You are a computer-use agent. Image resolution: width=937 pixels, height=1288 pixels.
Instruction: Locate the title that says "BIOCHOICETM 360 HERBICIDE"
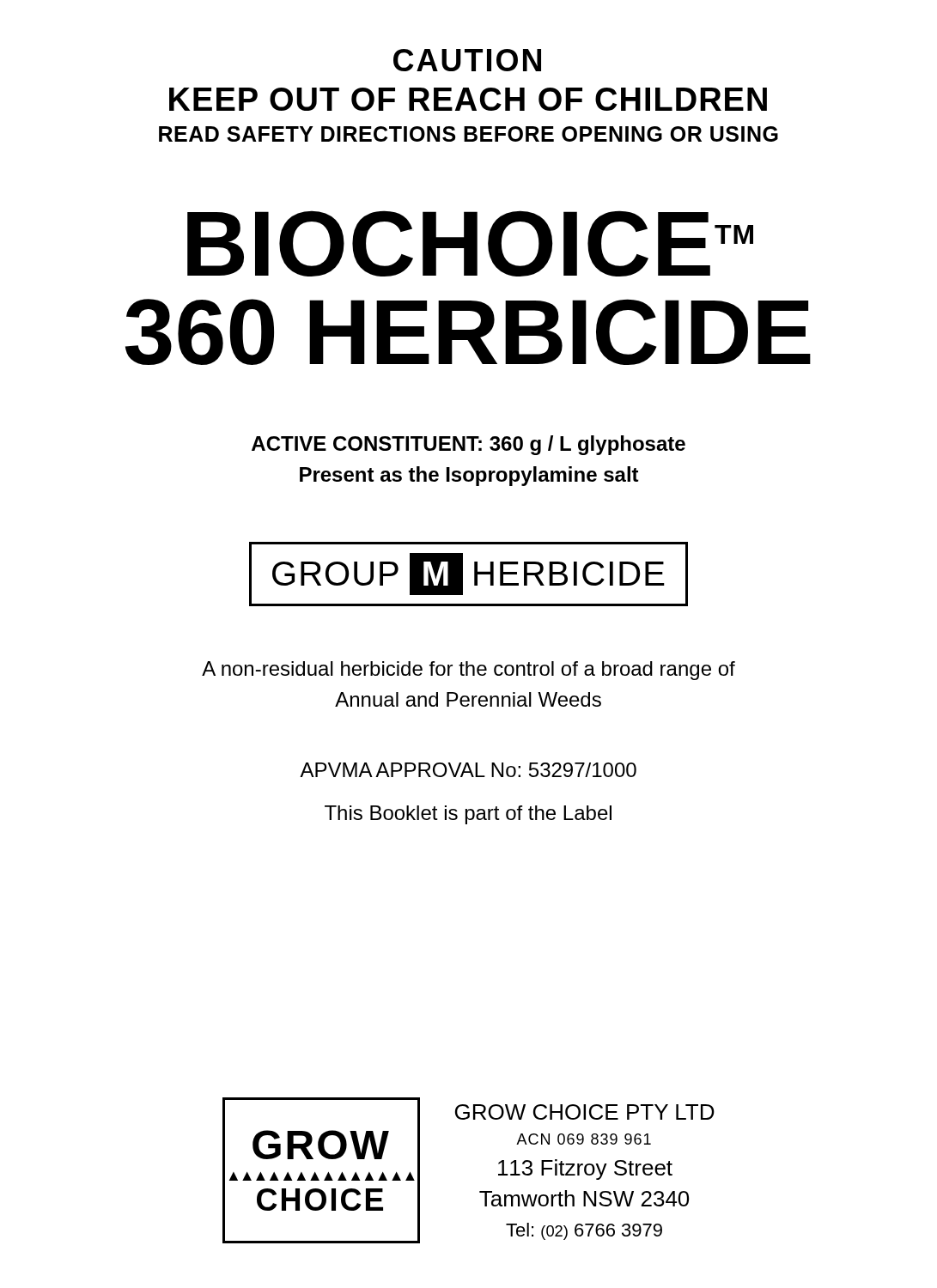pyautogui.click(x=468, y=288)
